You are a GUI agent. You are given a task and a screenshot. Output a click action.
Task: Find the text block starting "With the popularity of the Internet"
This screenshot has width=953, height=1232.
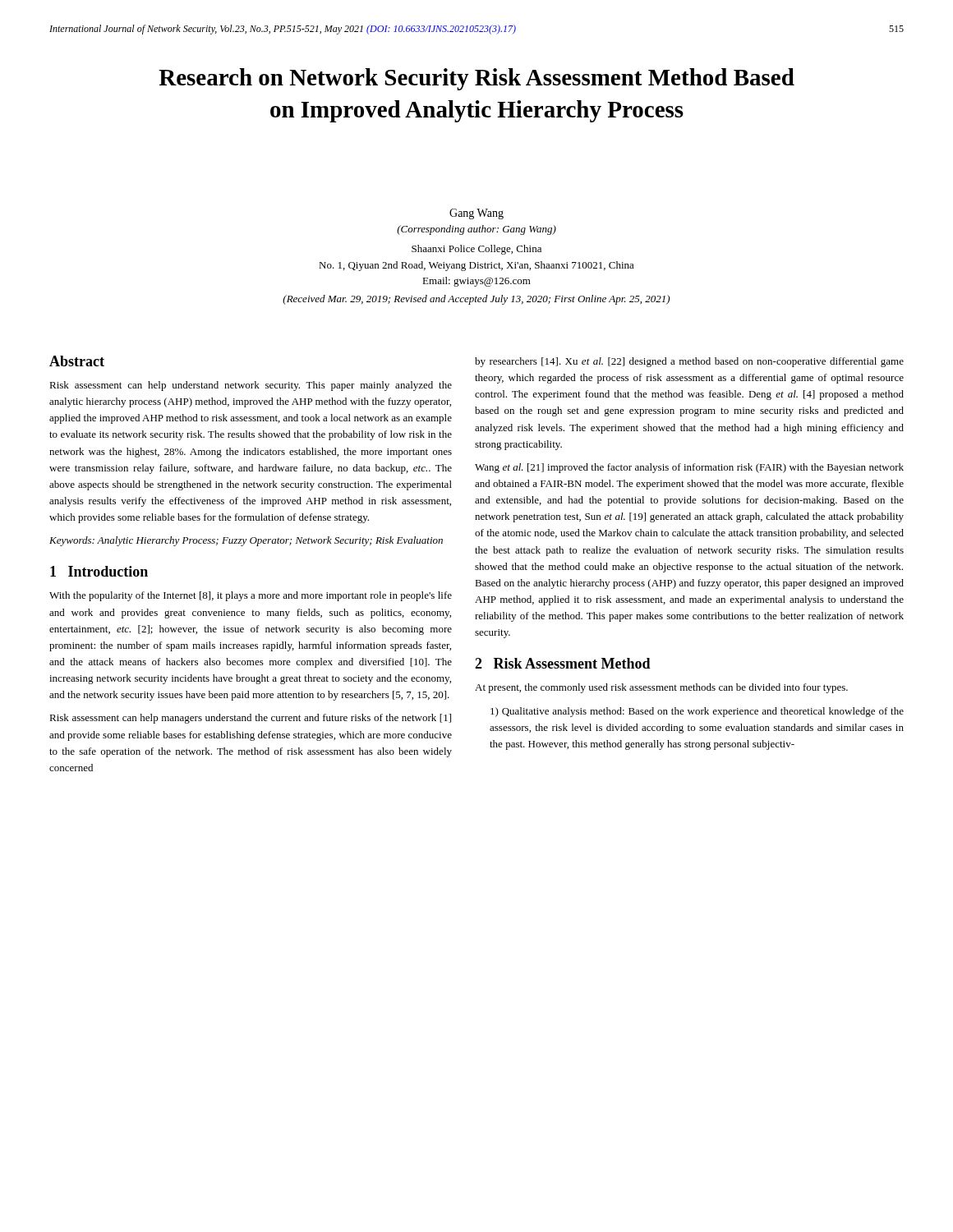(251, 645)
